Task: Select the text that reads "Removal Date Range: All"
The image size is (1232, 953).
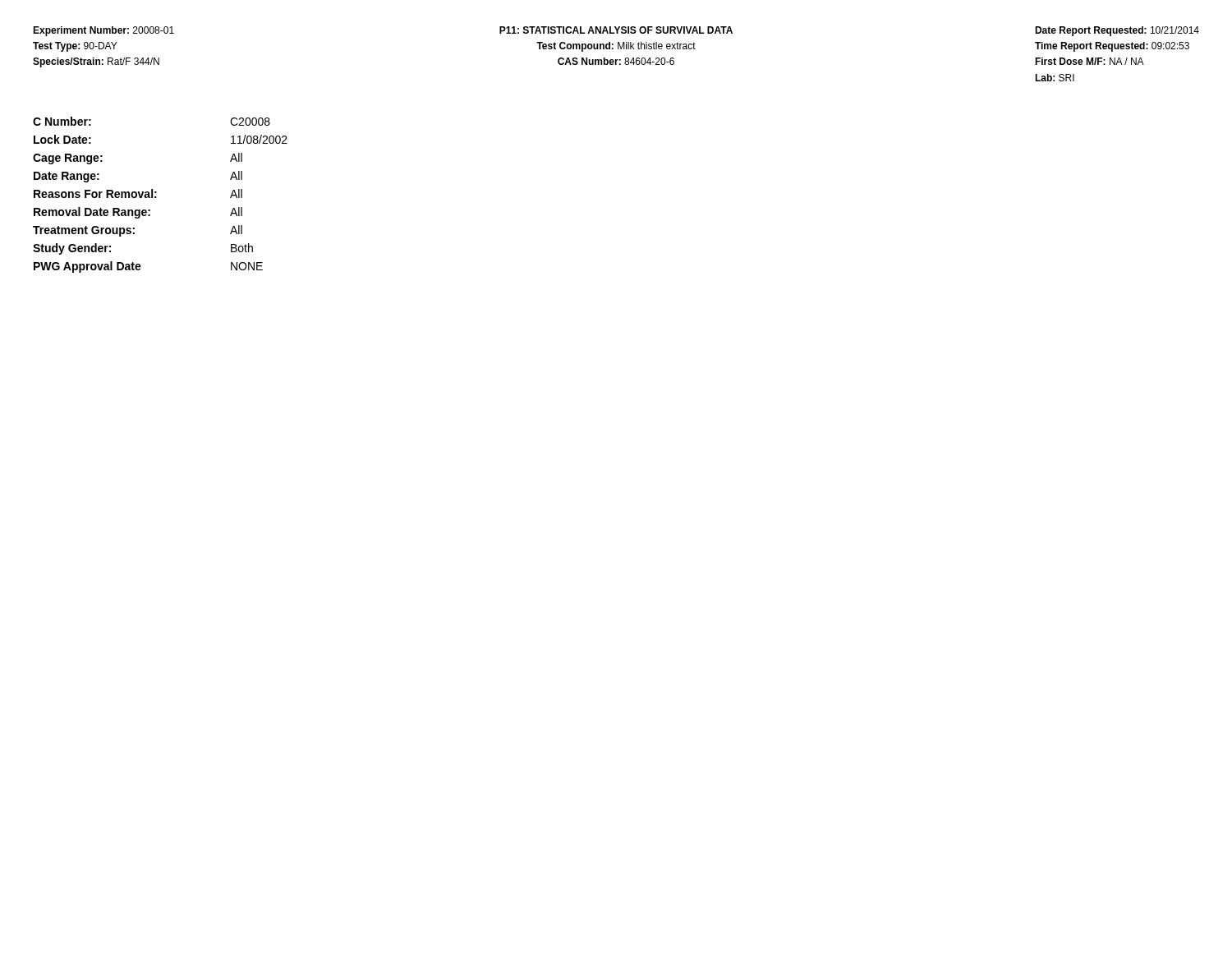Action: (x=138, y=212)
